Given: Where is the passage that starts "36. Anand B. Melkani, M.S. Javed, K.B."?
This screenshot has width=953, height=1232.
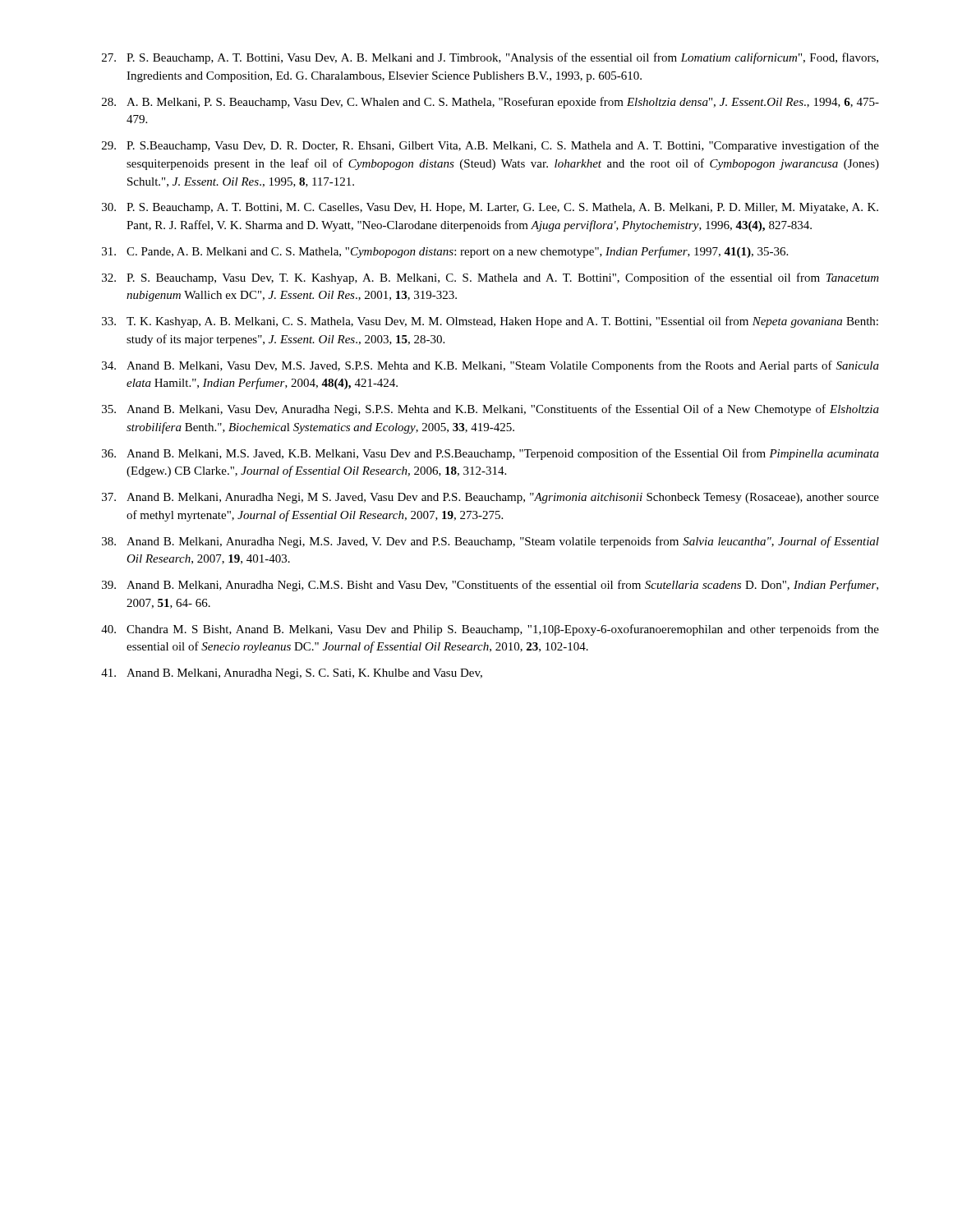Looking at the screenshot, I should (476, 463).
